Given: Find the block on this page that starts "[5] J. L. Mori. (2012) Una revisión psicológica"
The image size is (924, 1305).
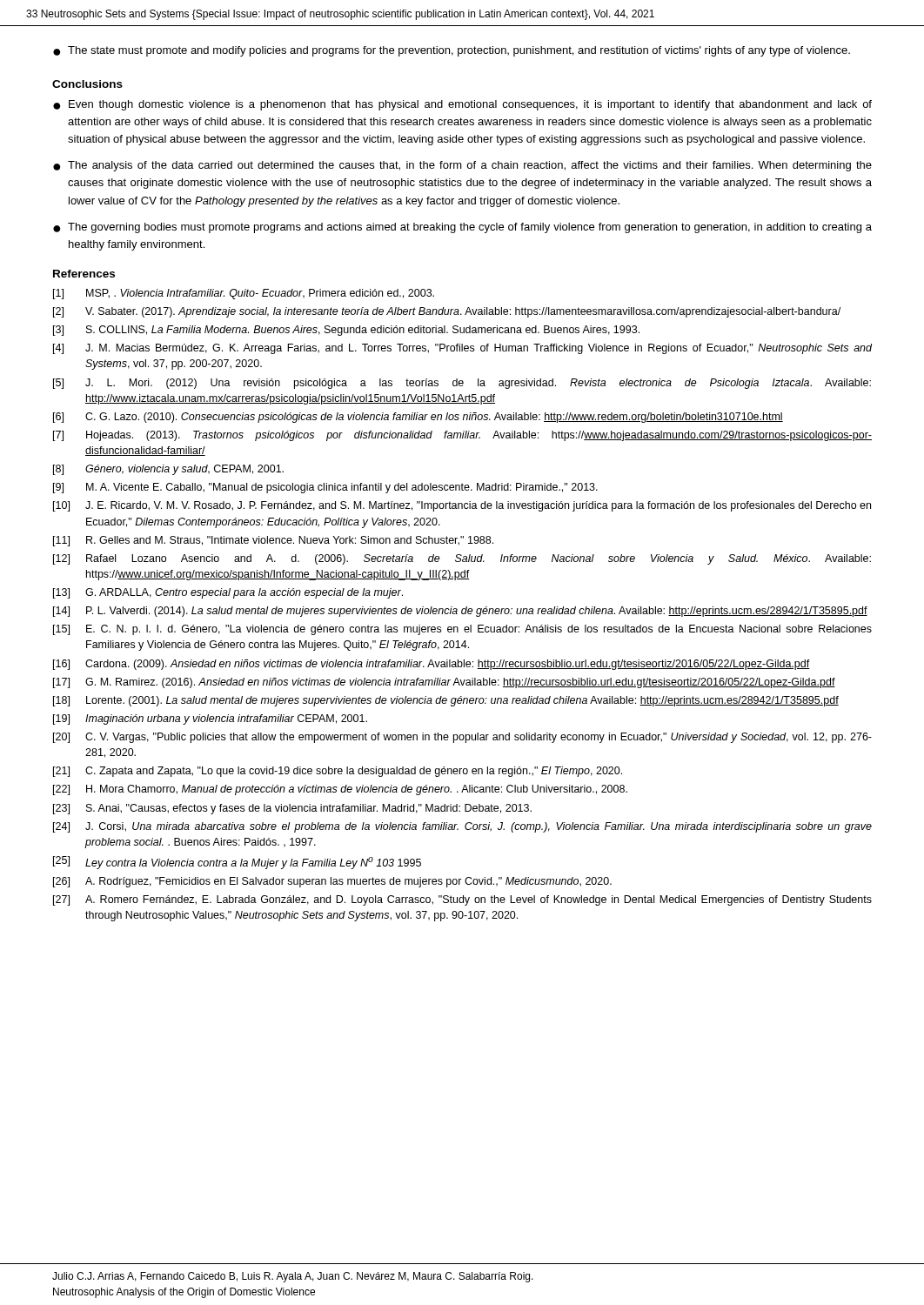Looking at the screenshot, I should [462, 390].
